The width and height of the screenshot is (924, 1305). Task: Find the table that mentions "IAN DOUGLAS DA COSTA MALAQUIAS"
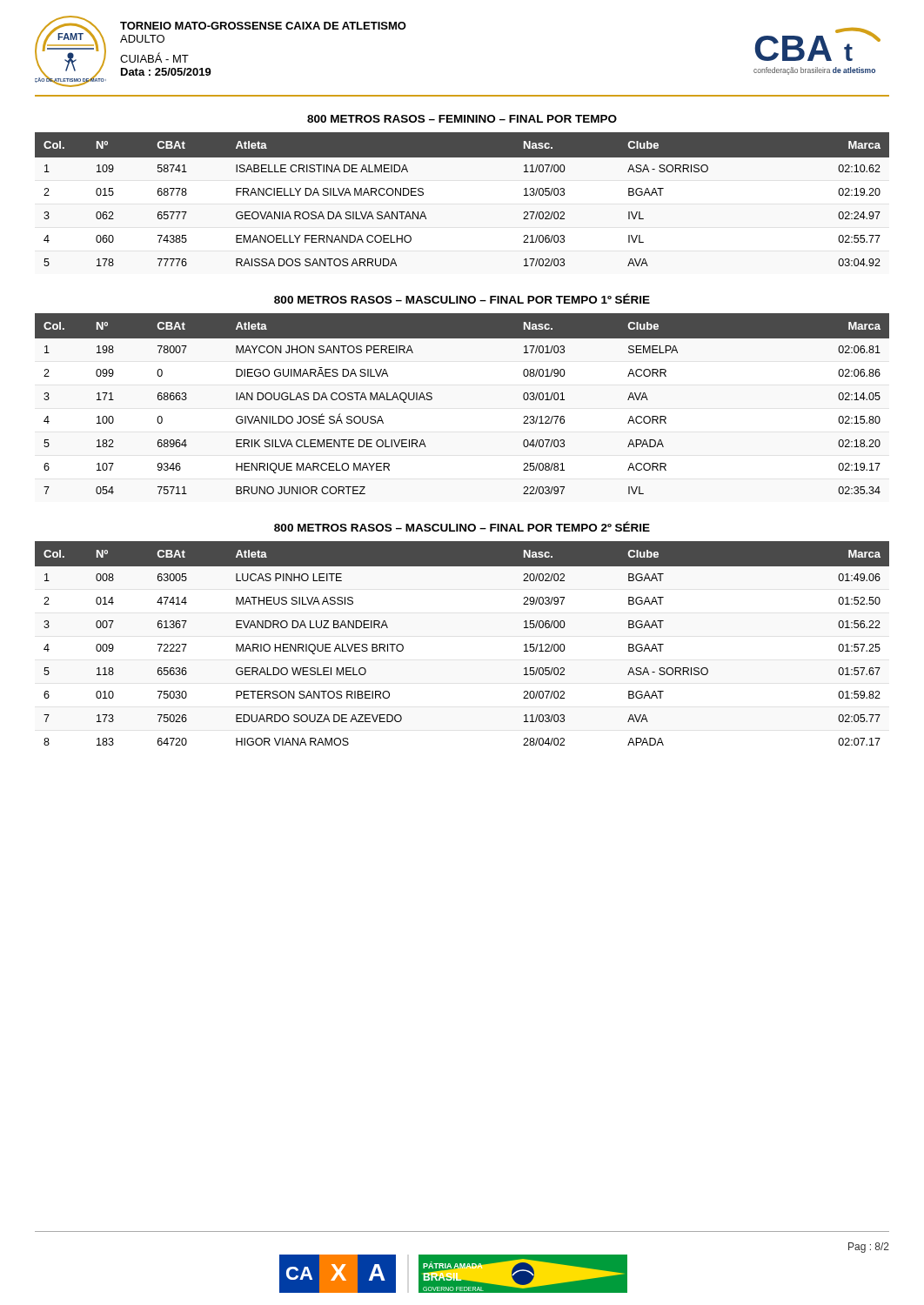[462, 408]
